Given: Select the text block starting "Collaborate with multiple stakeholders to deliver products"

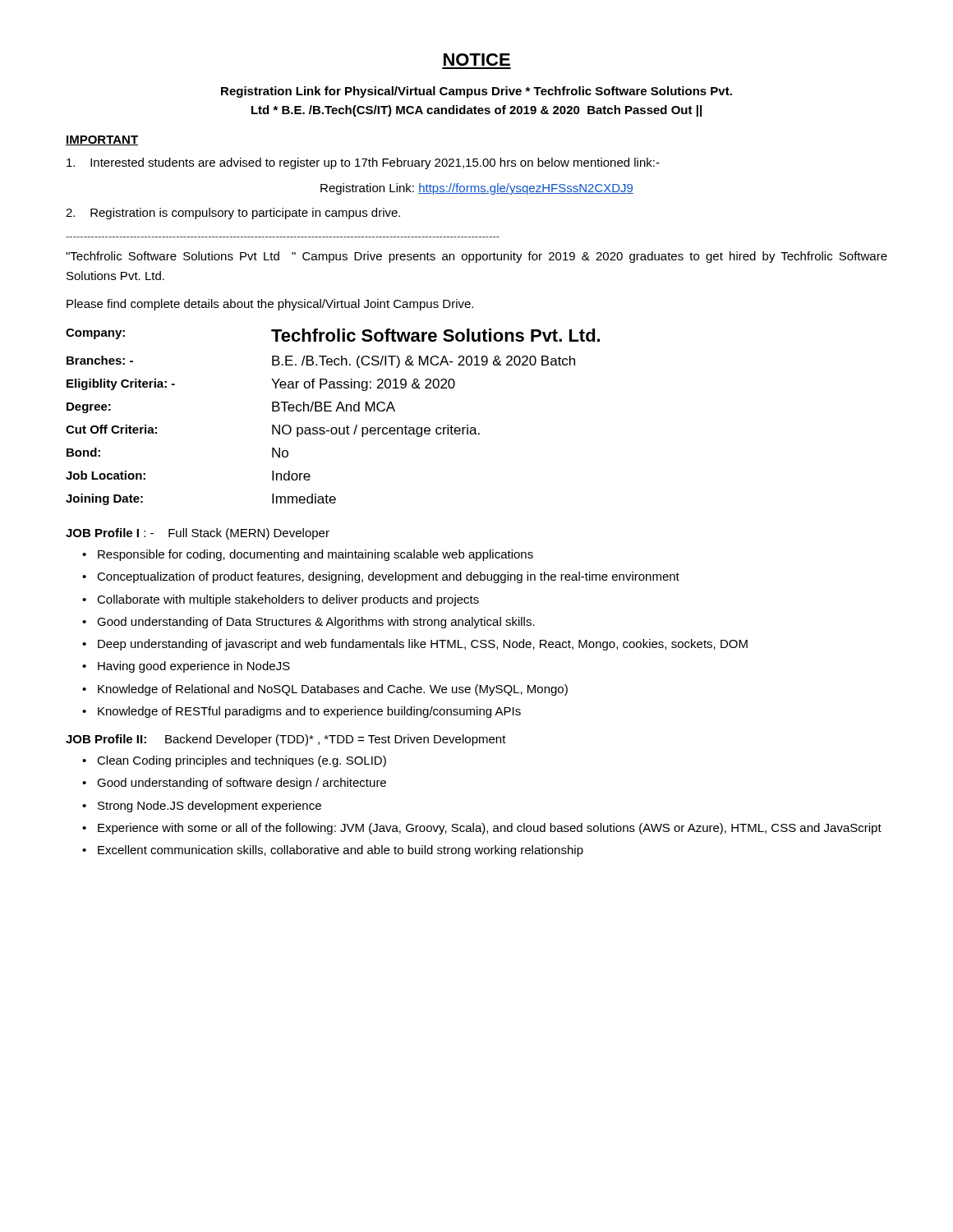Looking at the screenshot, I should [288, 599].
